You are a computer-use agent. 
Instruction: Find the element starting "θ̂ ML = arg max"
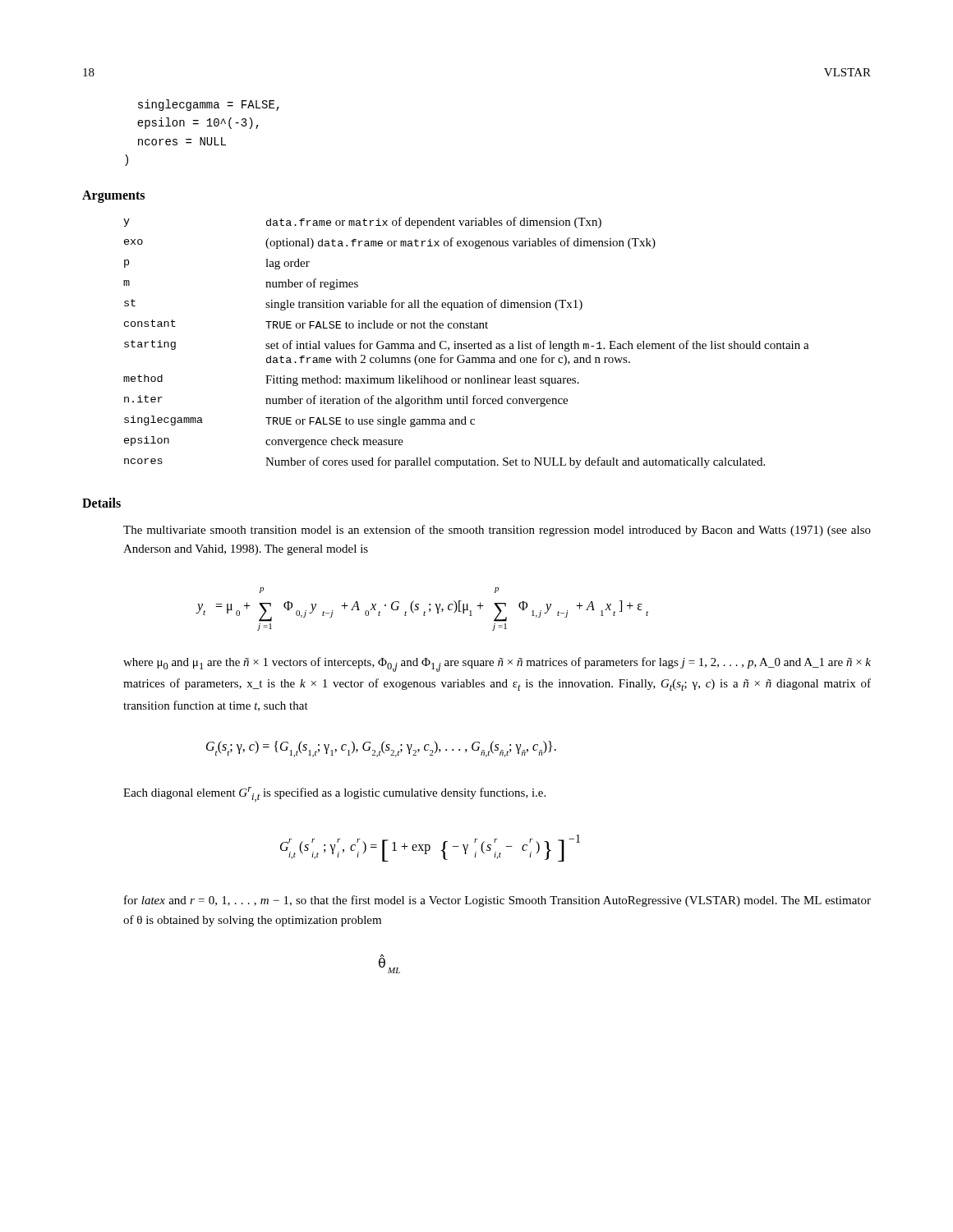click(x=389, y=964)
